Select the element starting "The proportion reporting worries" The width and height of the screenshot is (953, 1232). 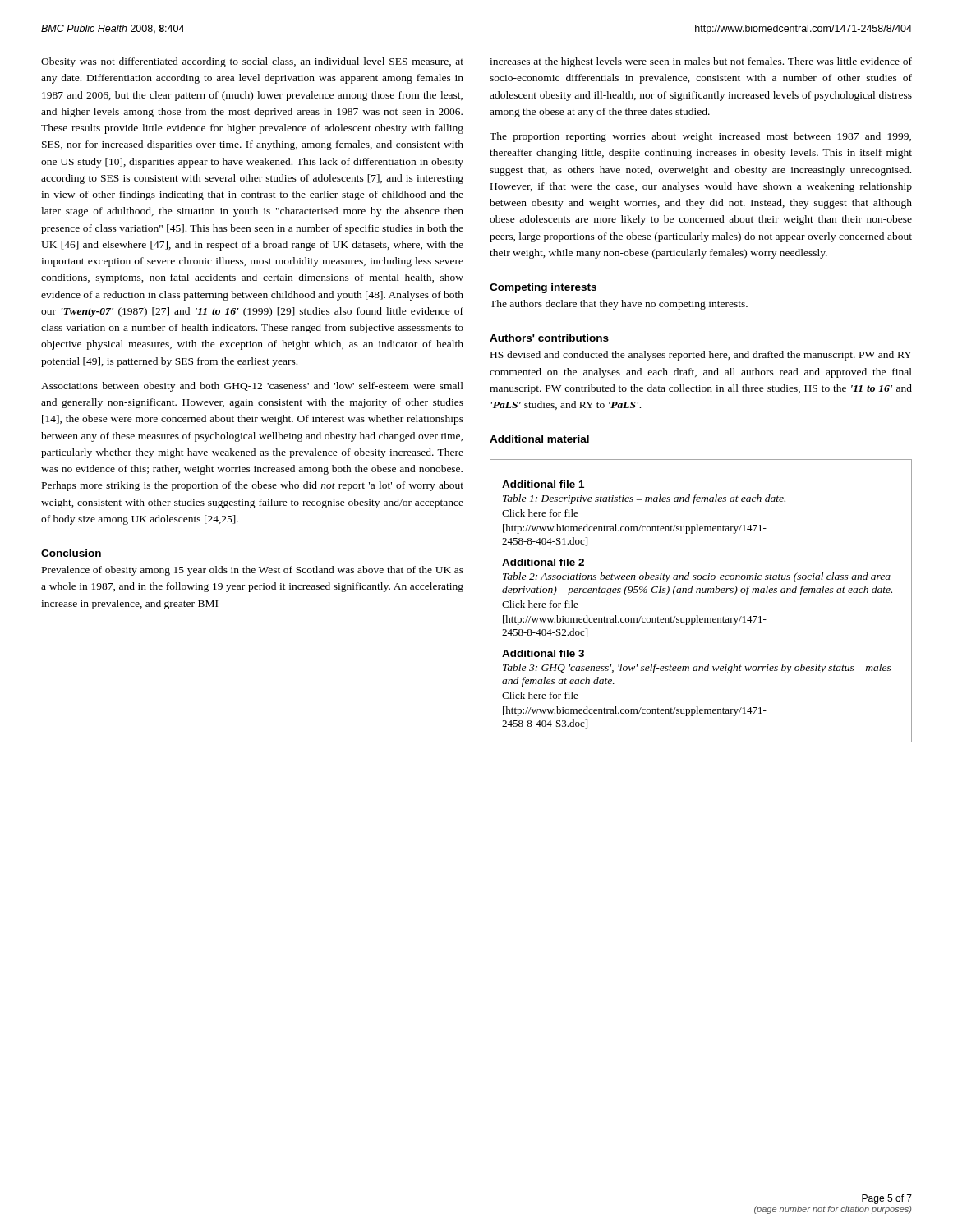(x=701, y=195)
